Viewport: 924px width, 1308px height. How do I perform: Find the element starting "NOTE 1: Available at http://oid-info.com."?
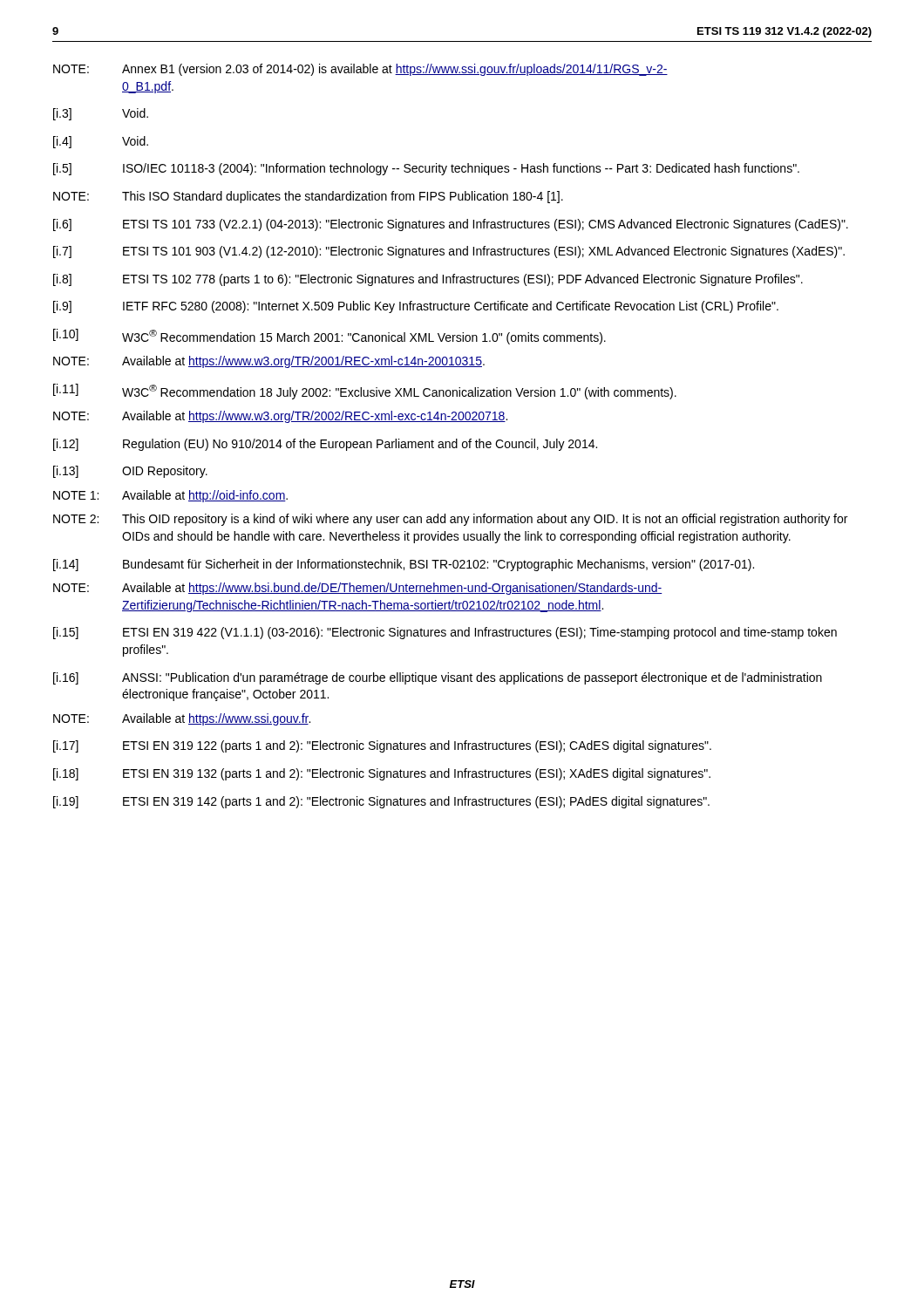170,496
